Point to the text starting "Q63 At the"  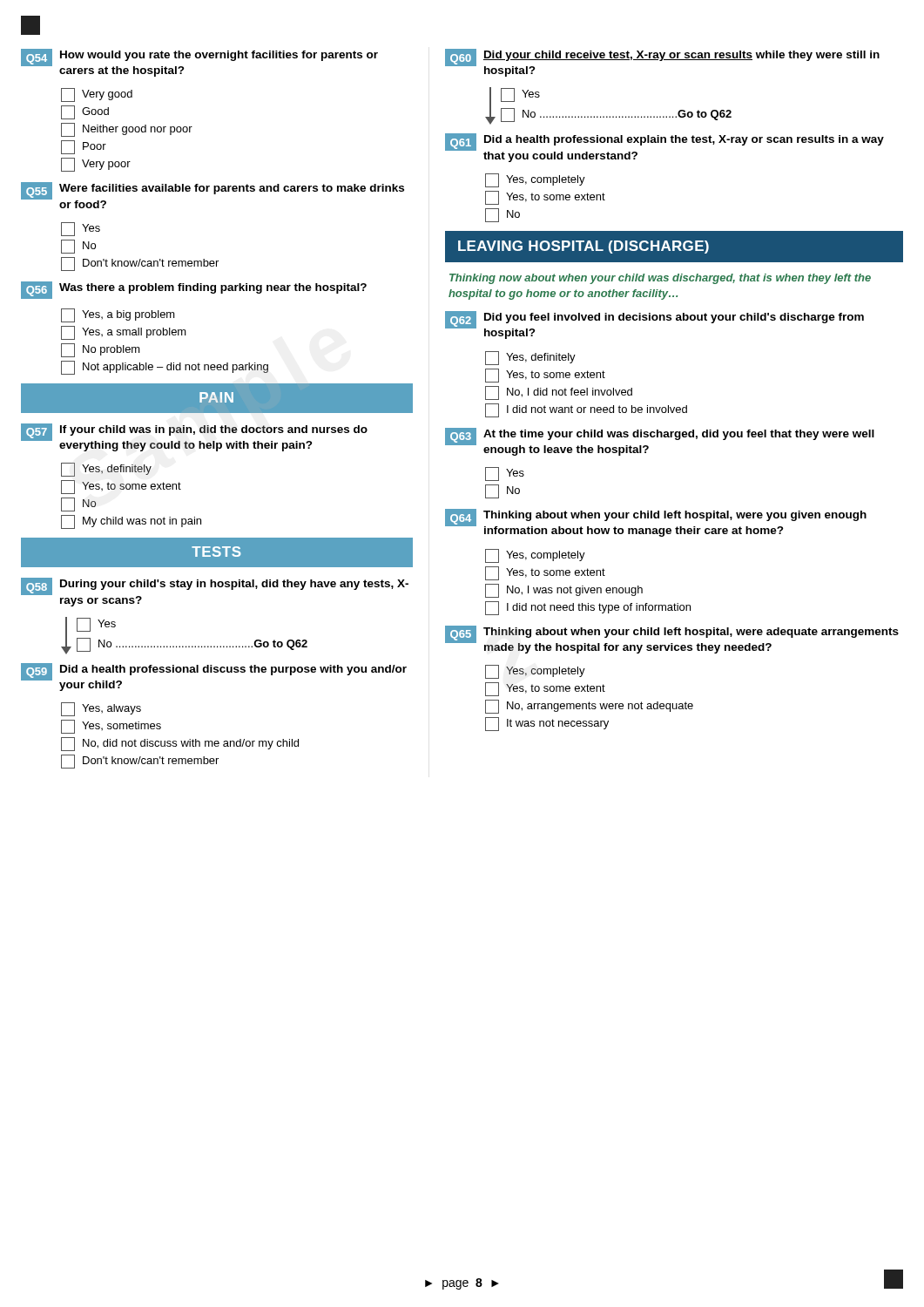(674, 442)
